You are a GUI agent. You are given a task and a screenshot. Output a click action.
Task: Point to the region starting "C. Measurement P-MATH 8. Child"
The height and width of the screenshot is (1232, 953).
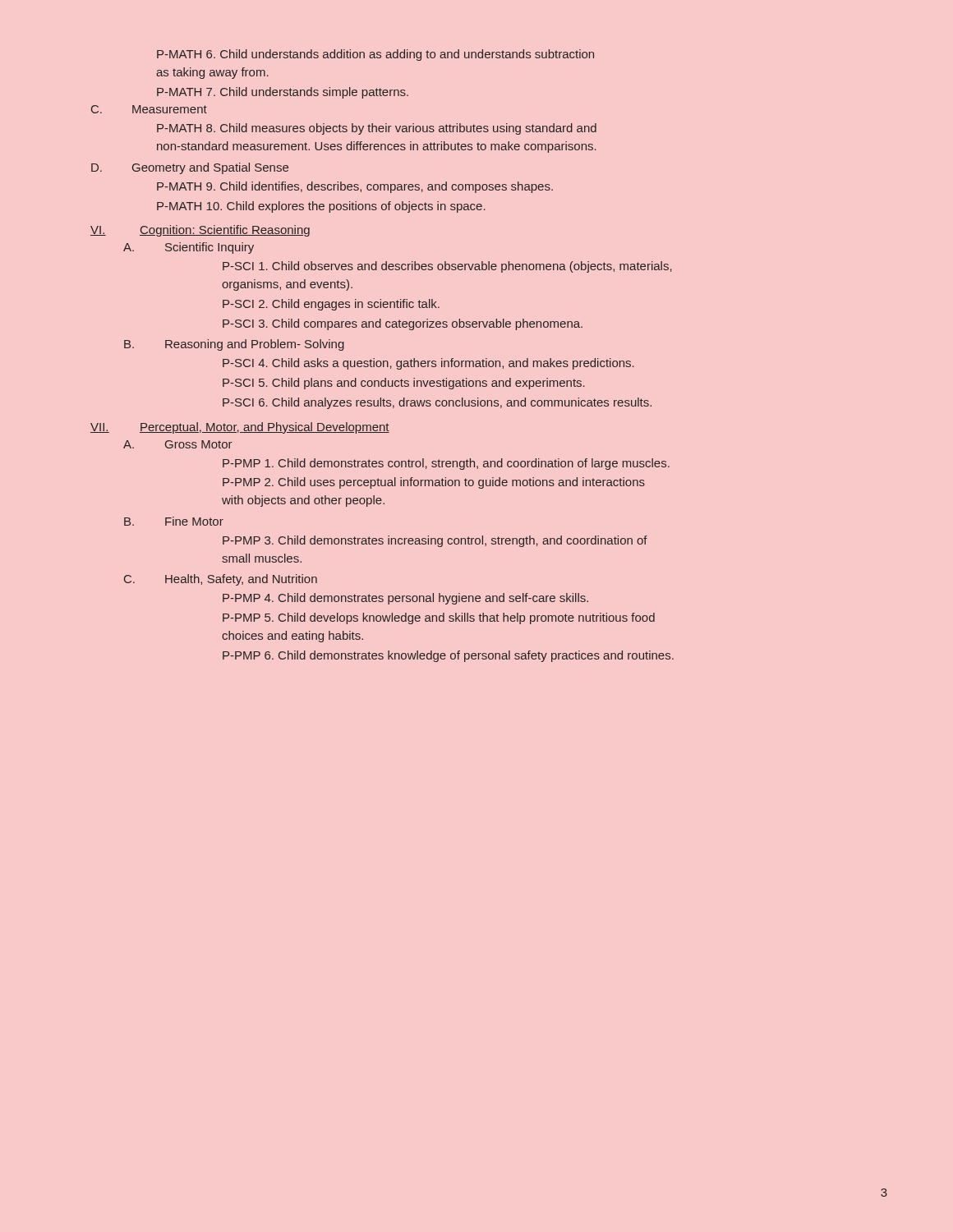(x=489, y=128)
